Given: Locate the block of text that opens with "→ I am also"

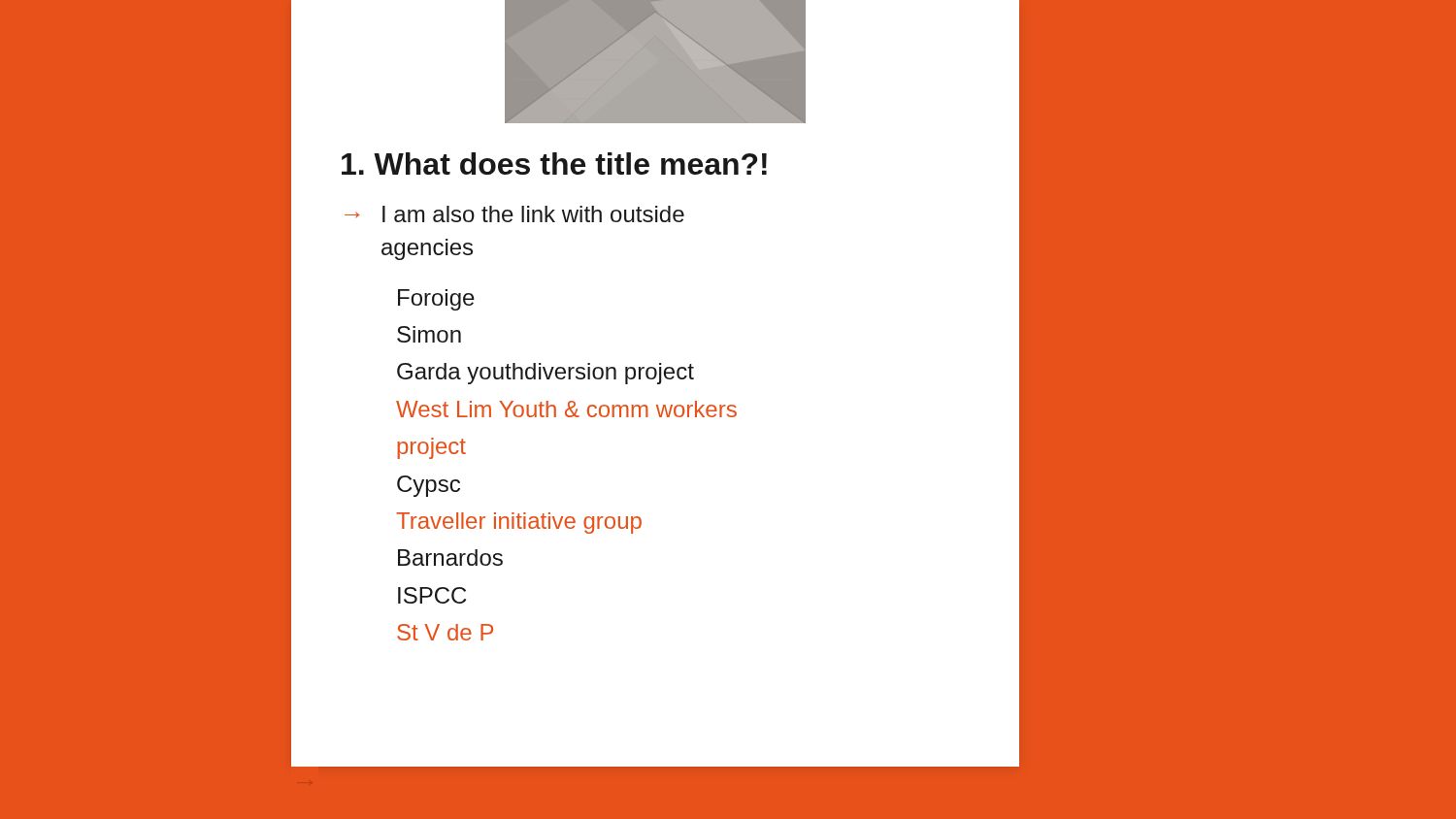Looking at the screenshot, I should tap(512, 231).
